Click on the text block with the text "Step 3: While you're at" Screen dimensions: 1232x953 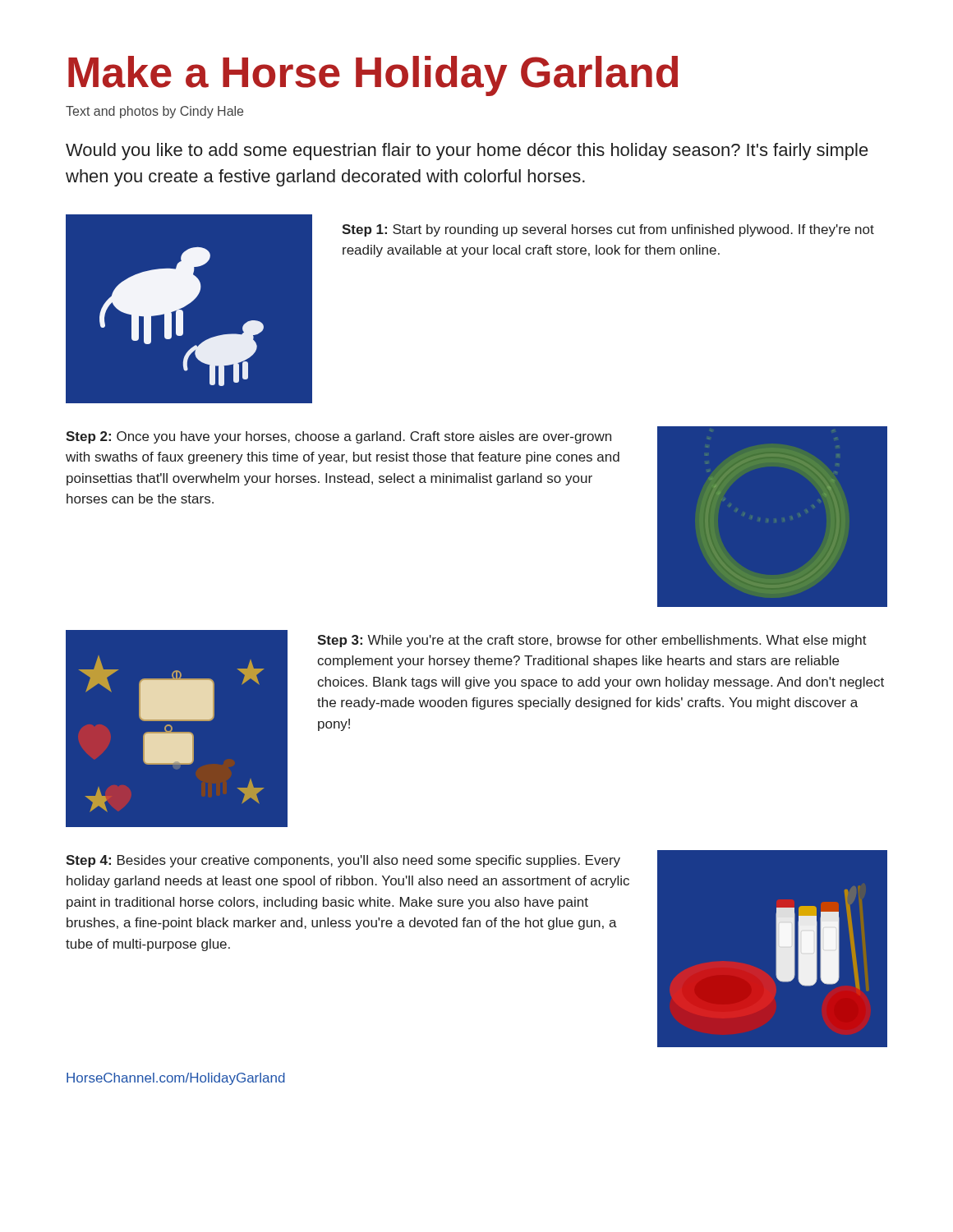[x=601, y=682]
